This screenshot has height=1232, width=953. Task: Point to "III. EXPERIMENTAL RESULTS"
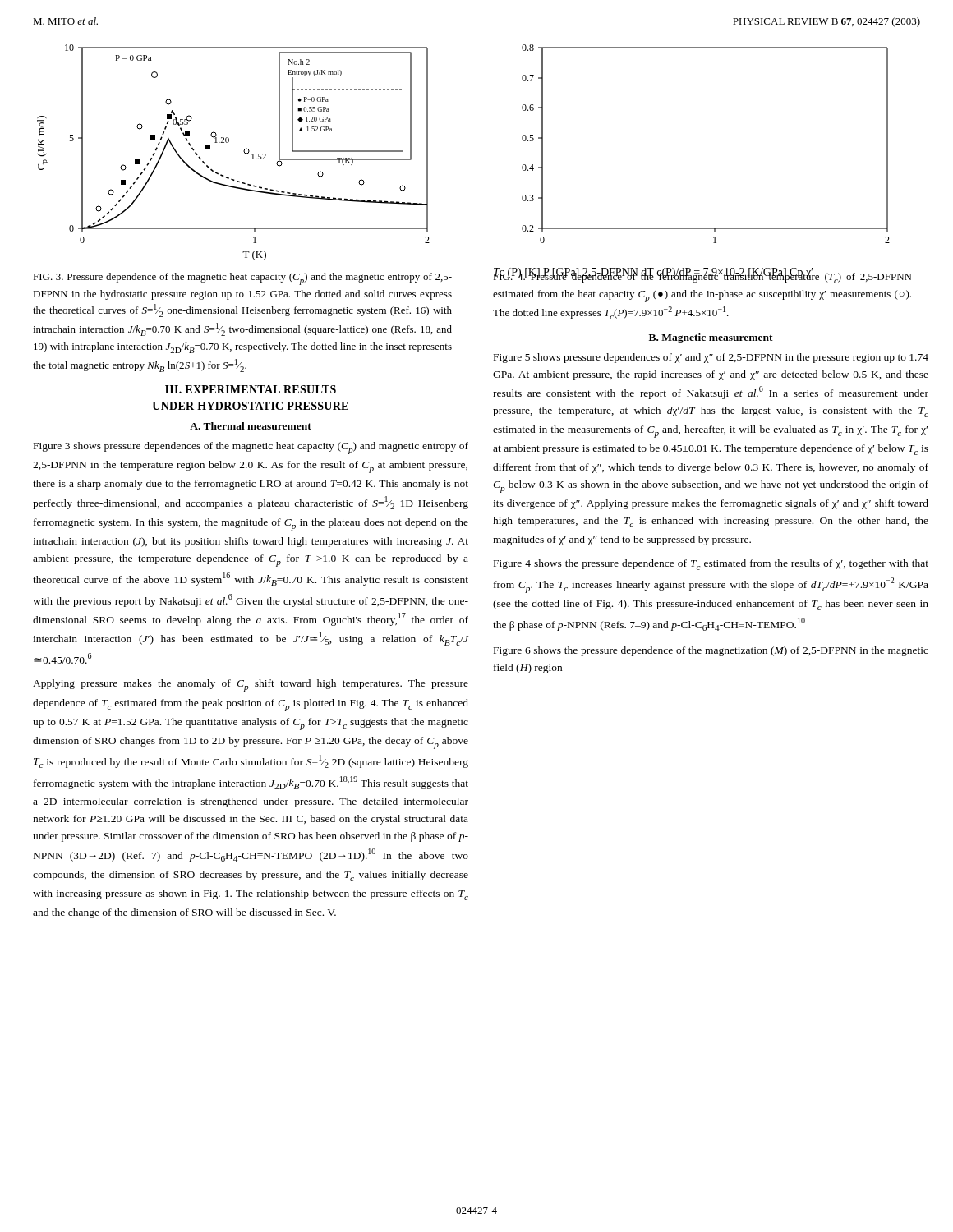coord(251,390)
